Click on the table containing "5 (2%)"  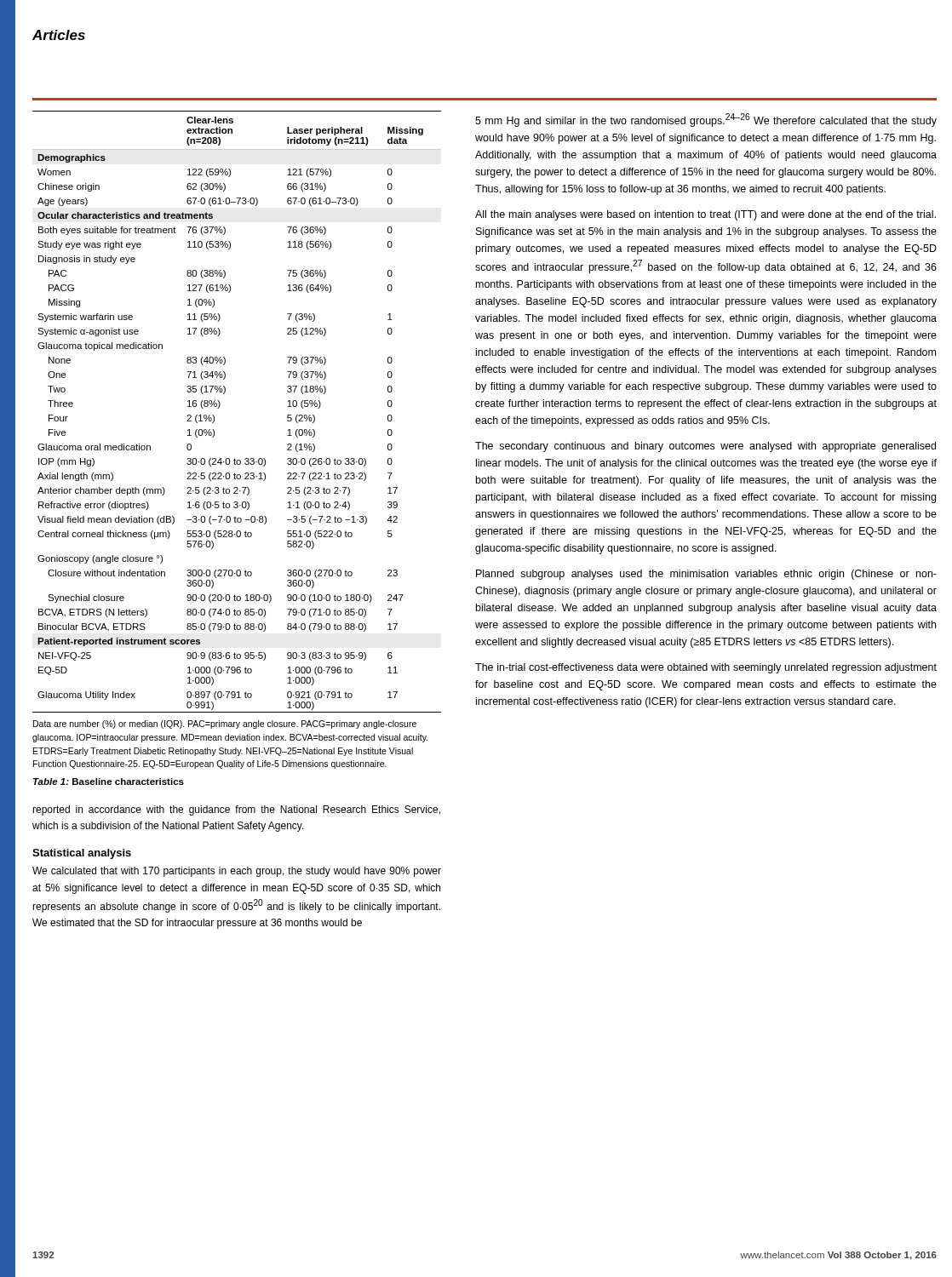(237, 412)
